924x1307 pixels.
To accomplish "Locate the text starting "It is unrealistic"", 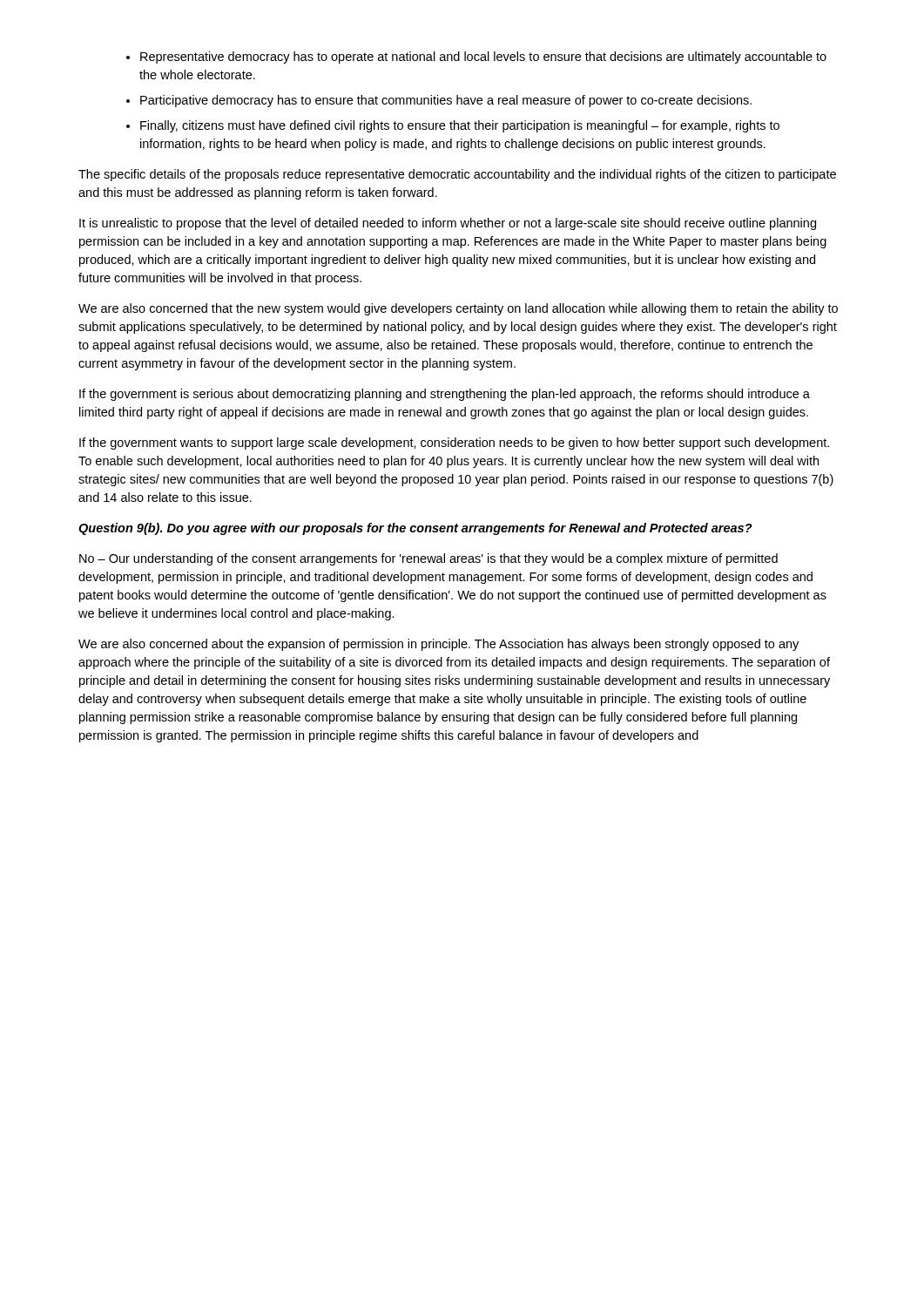I will click(x=453, y=251).
